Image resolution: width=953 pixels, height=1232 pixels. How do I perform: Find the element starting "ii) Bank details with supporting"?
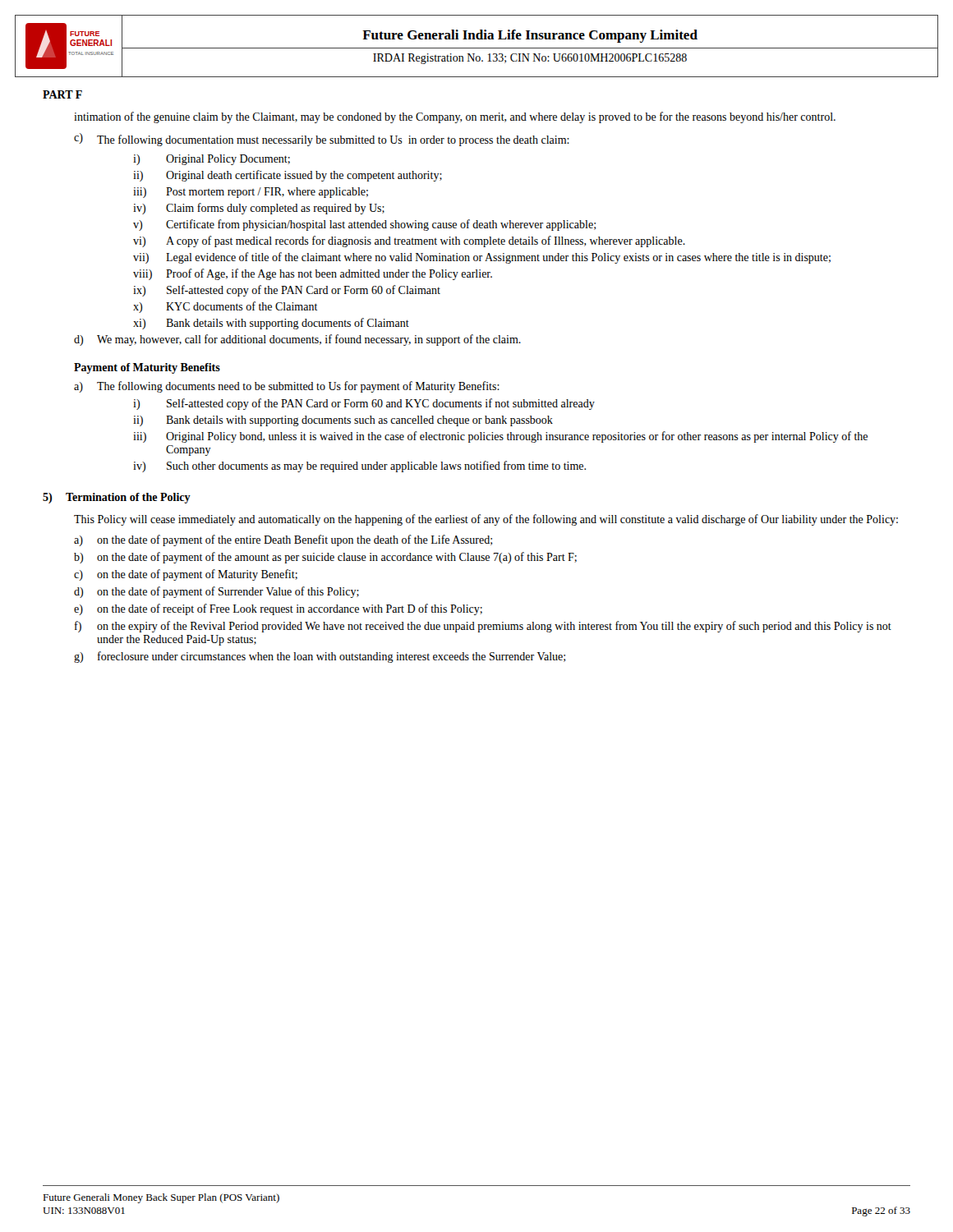(343, 421)
